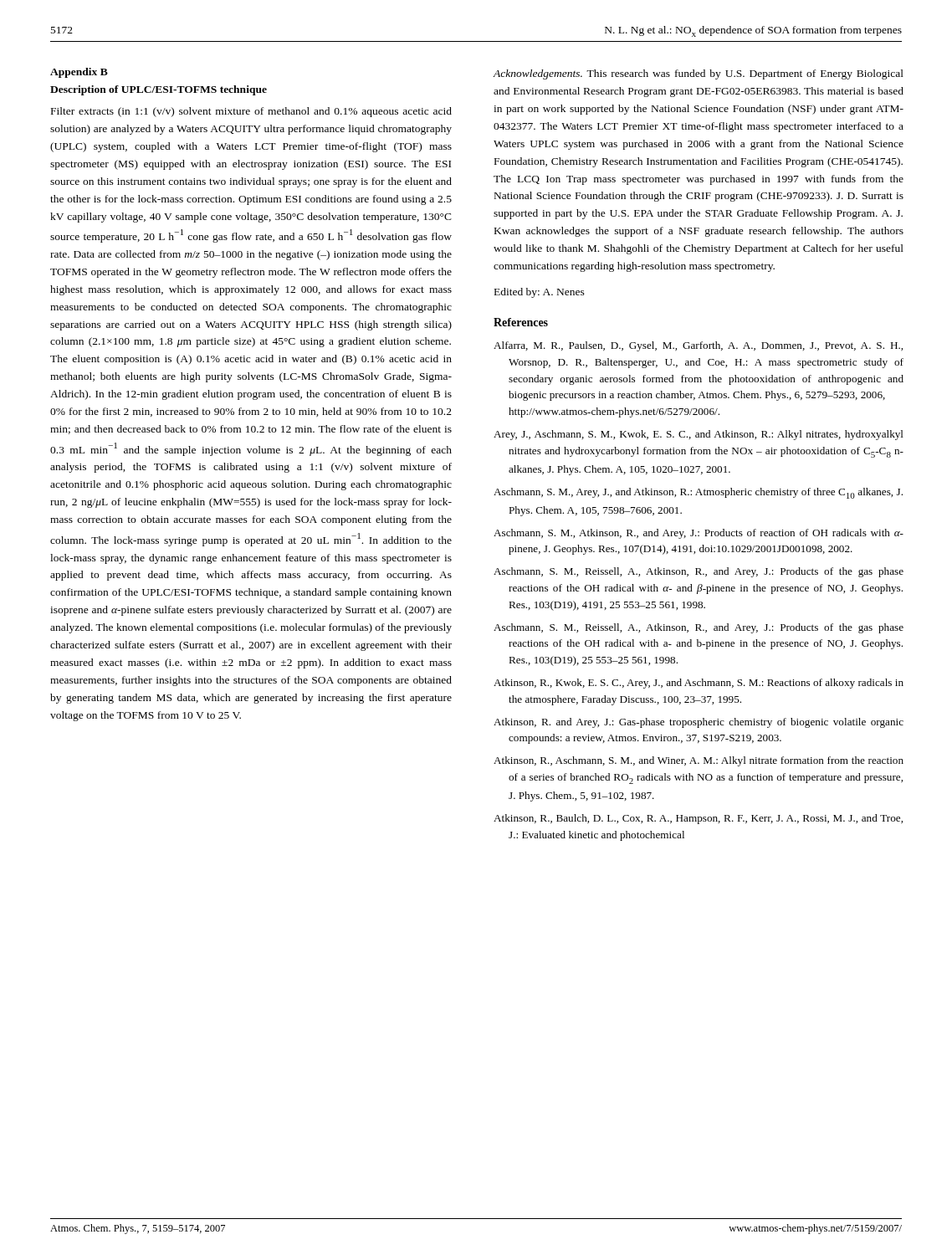Select the passage starting "Alfarra, M. R., Paulsen,"
952x1255 pixels.
pos(699,378)
